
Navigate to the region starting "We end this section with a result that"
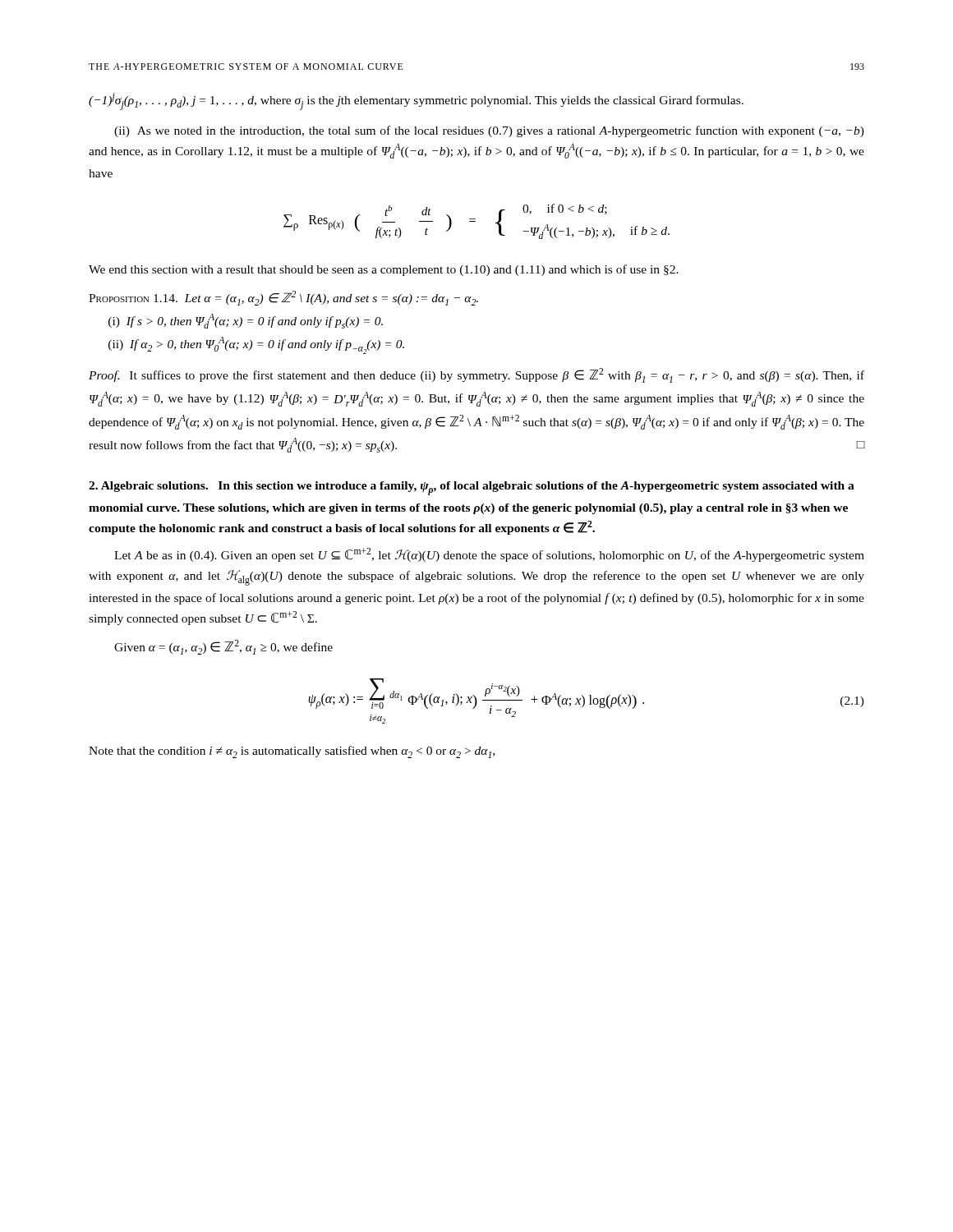pos(384,269)
